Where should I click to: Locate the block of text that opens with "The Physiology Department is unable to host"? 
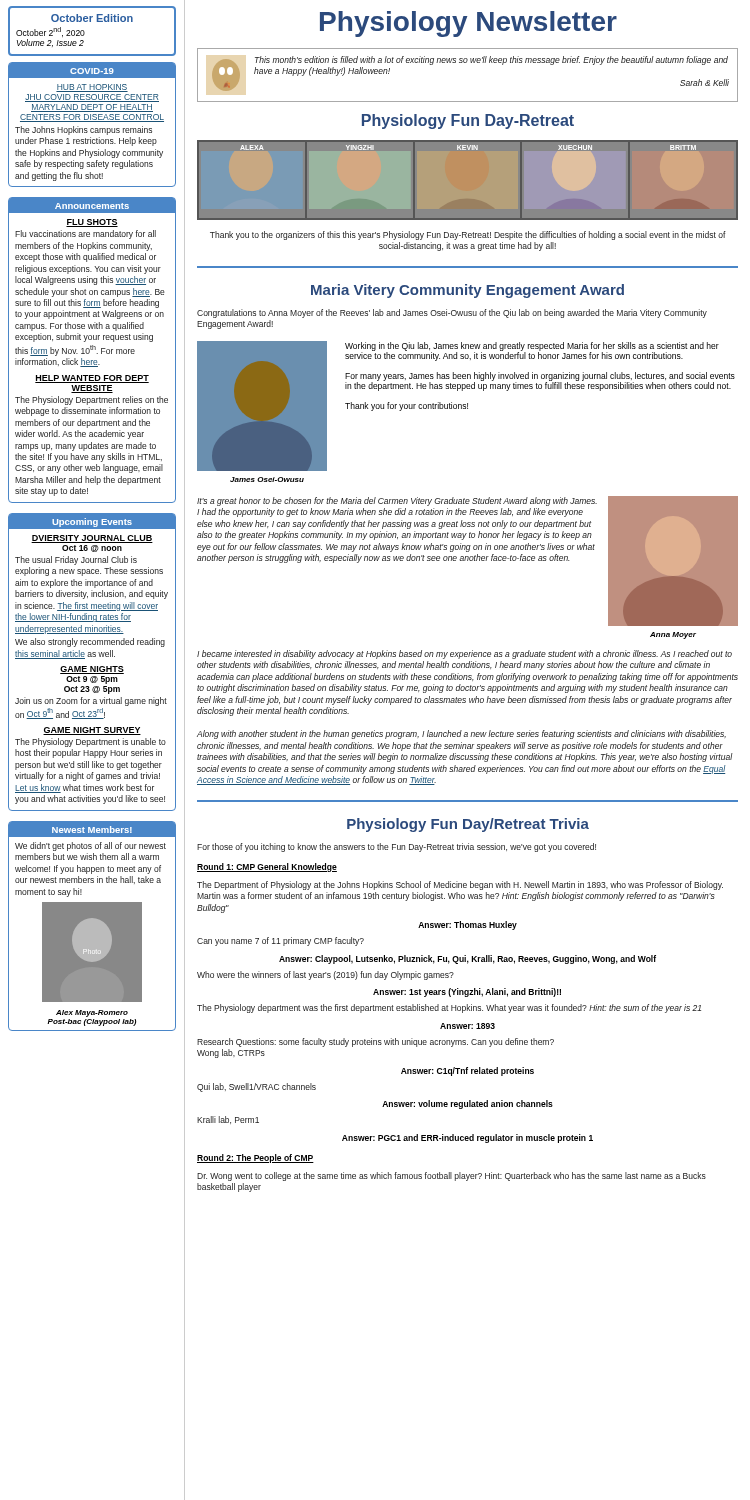pyautogui.click(x=90, y=770)
